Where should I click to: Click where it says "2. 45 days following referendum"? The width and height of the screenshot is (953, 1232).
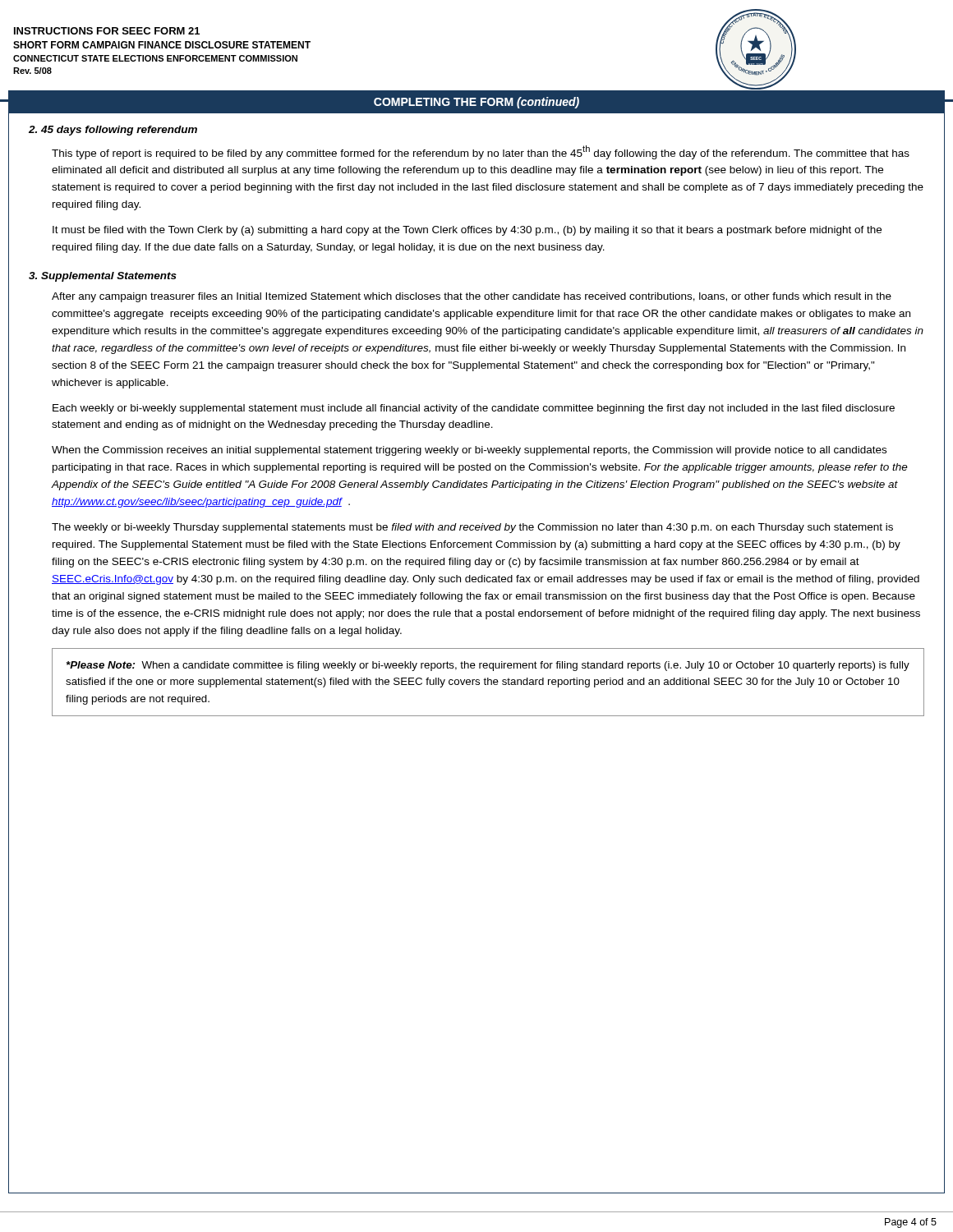(x=113, y=129)
